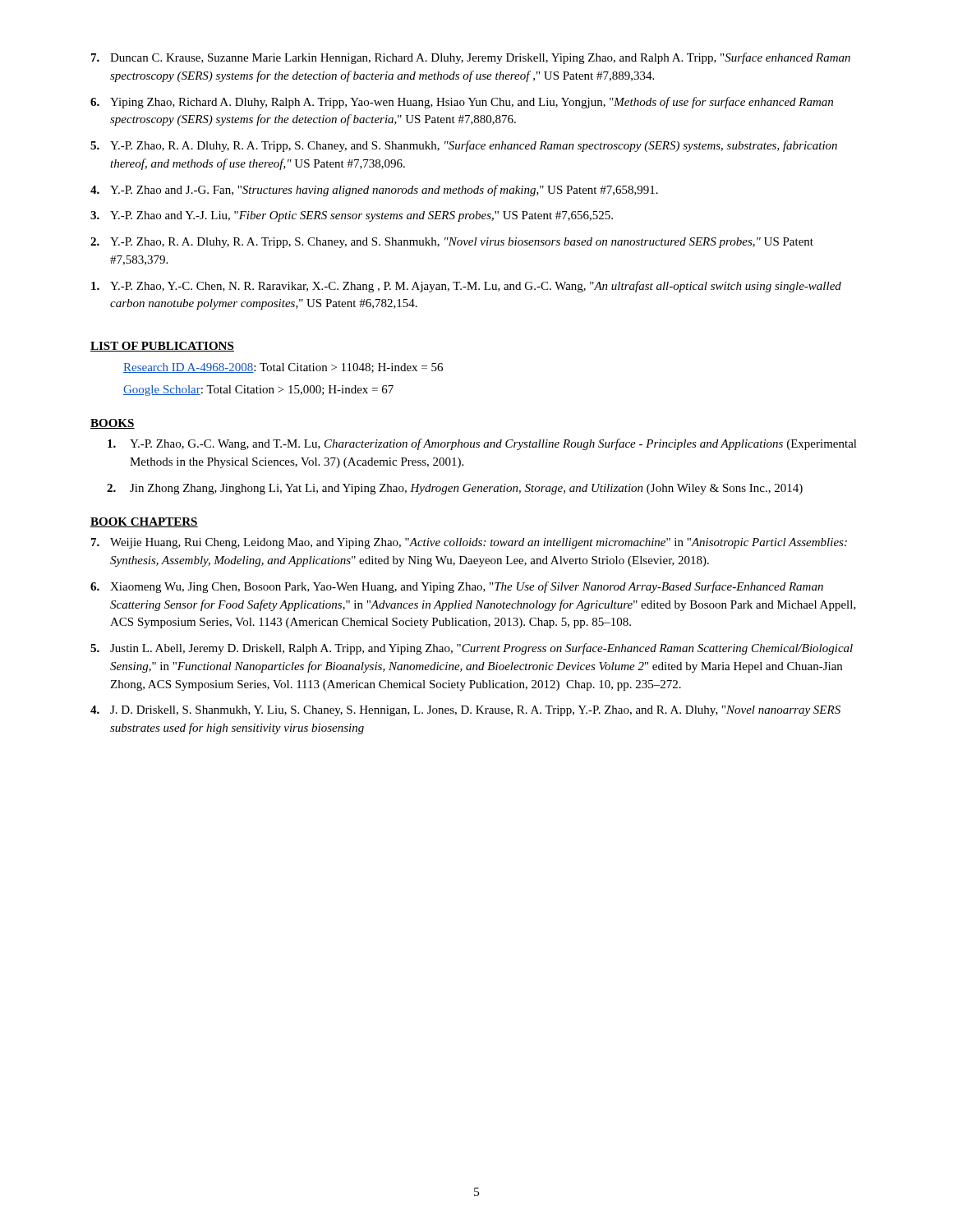
Task: Select the text block starting "LIST OF PUBLICATIONS"
Action: click(162, 346)
